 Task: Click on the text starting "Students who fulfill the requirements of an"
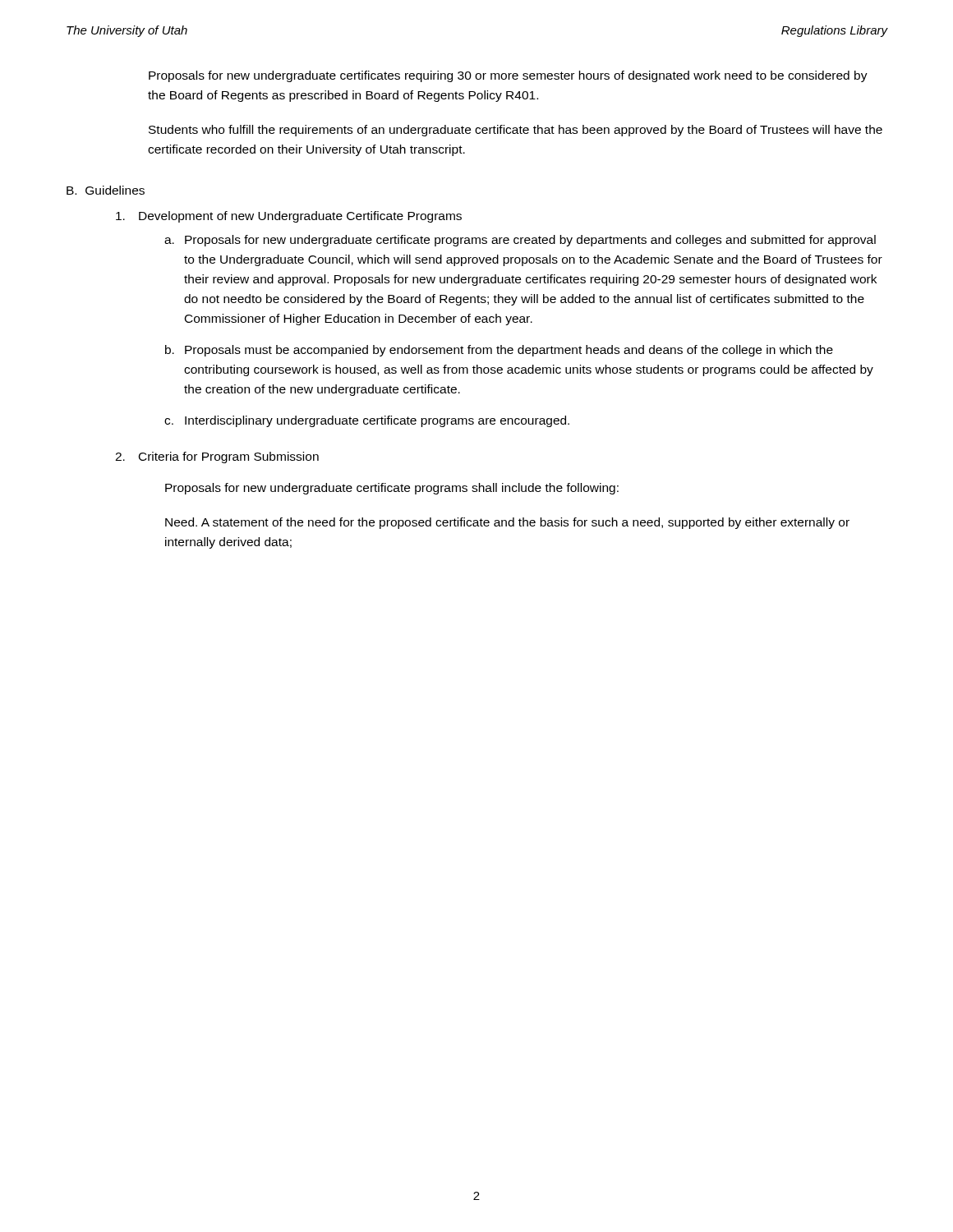point(515,139)
